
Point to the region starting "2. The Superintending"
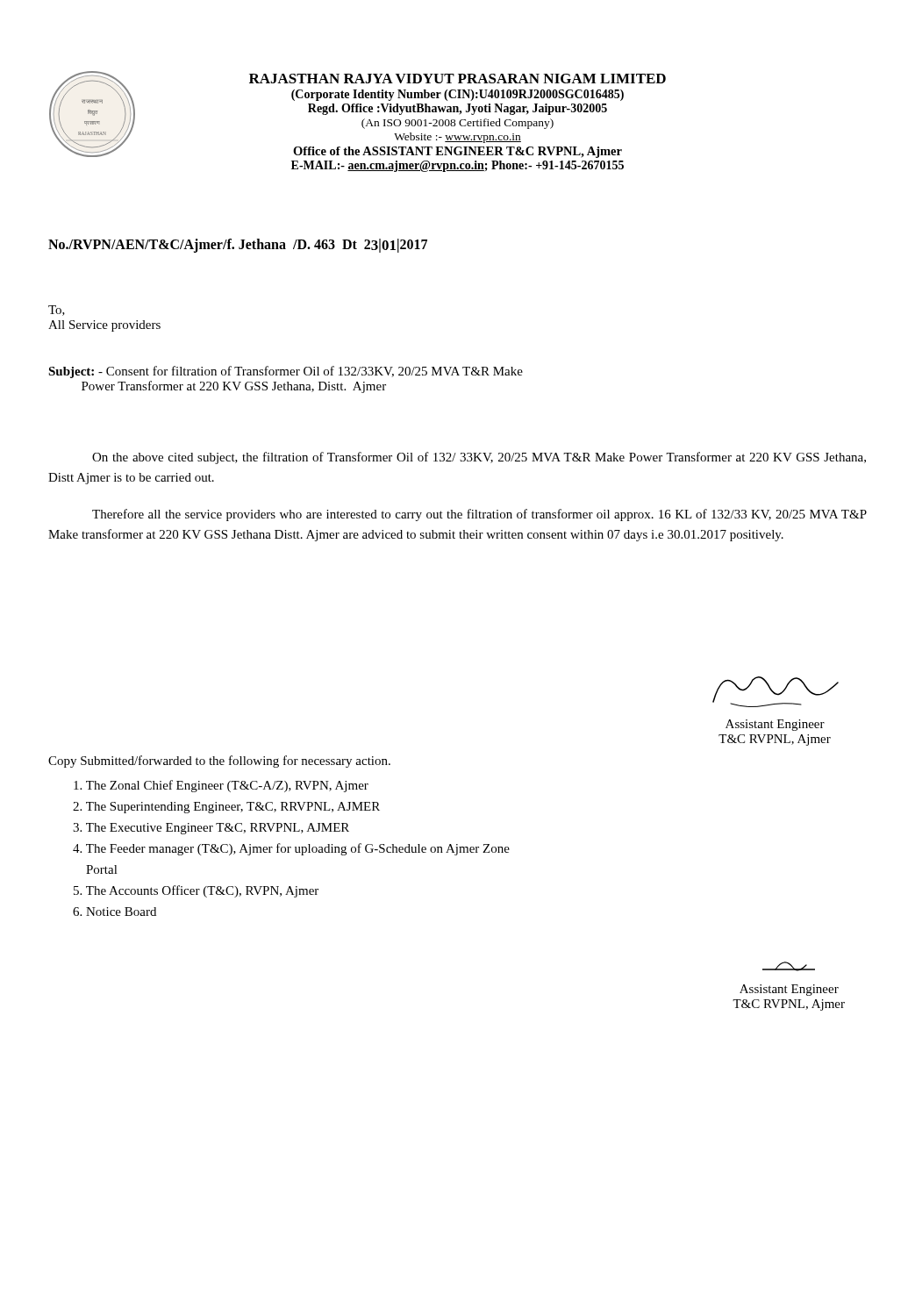[226, 806]
